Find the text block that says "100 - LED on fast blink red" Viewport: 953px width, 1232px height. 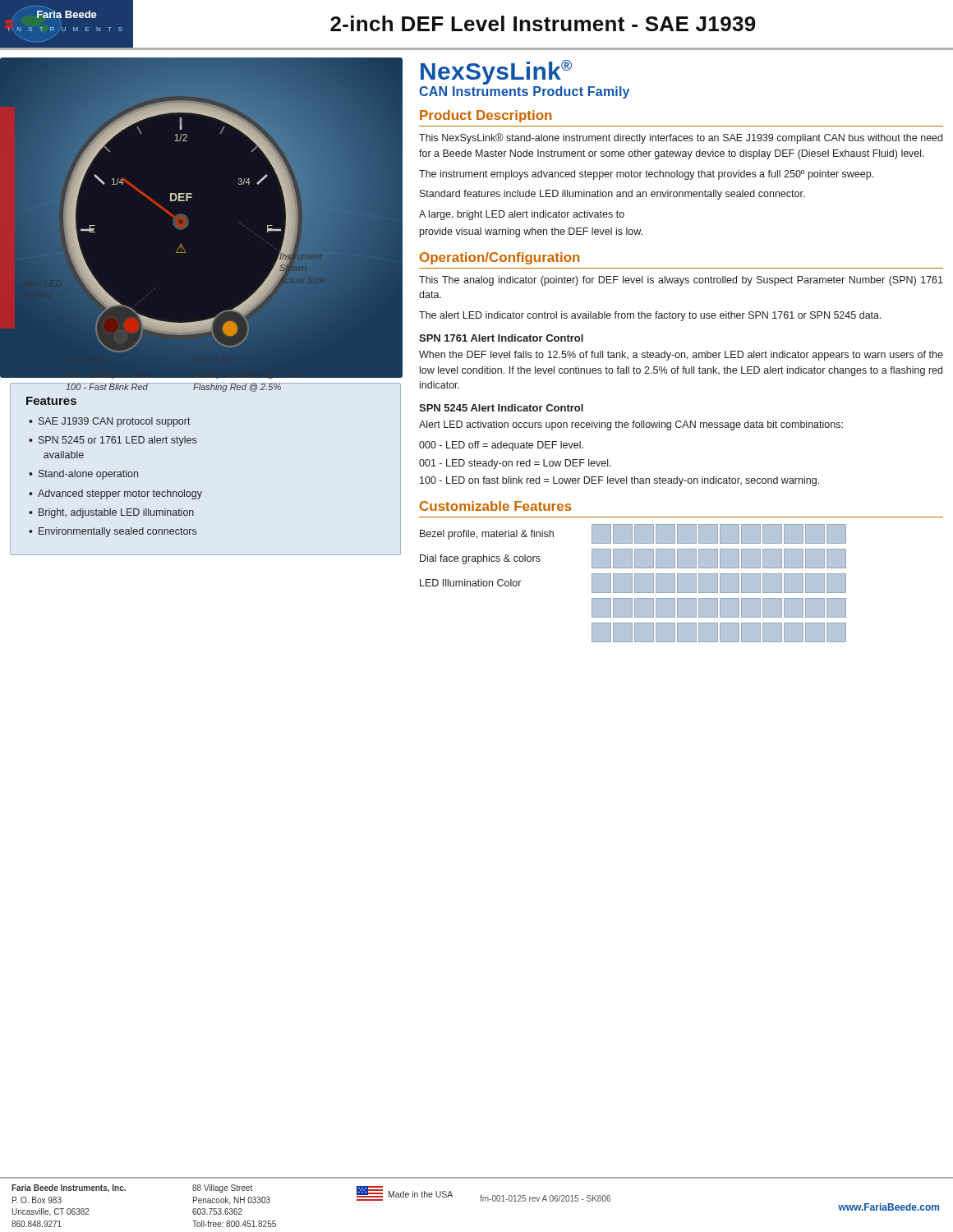pyautogui.click(x=620, y=481)
